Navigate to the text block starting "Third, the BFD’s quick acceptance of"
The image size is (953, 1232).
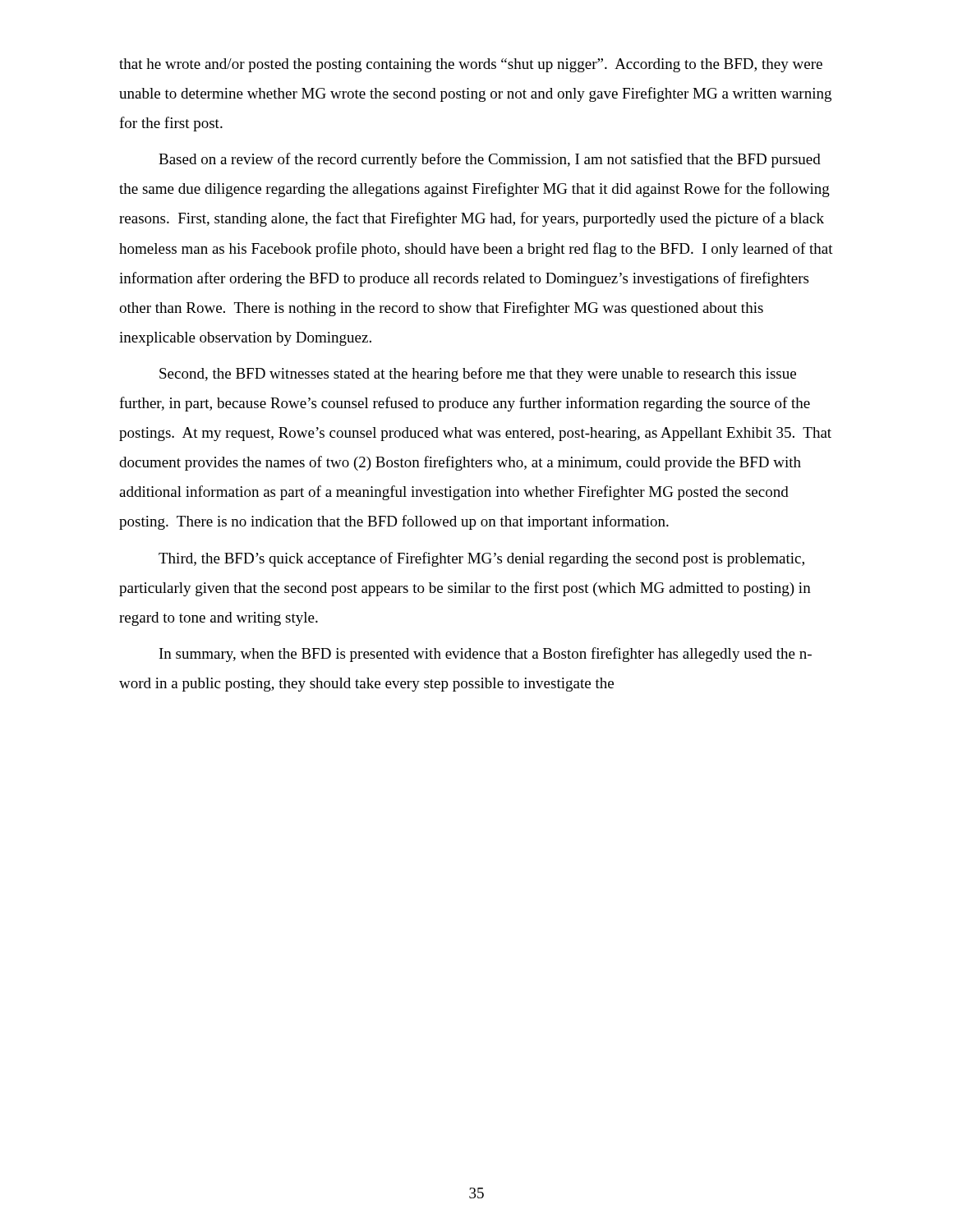point(465,587)
